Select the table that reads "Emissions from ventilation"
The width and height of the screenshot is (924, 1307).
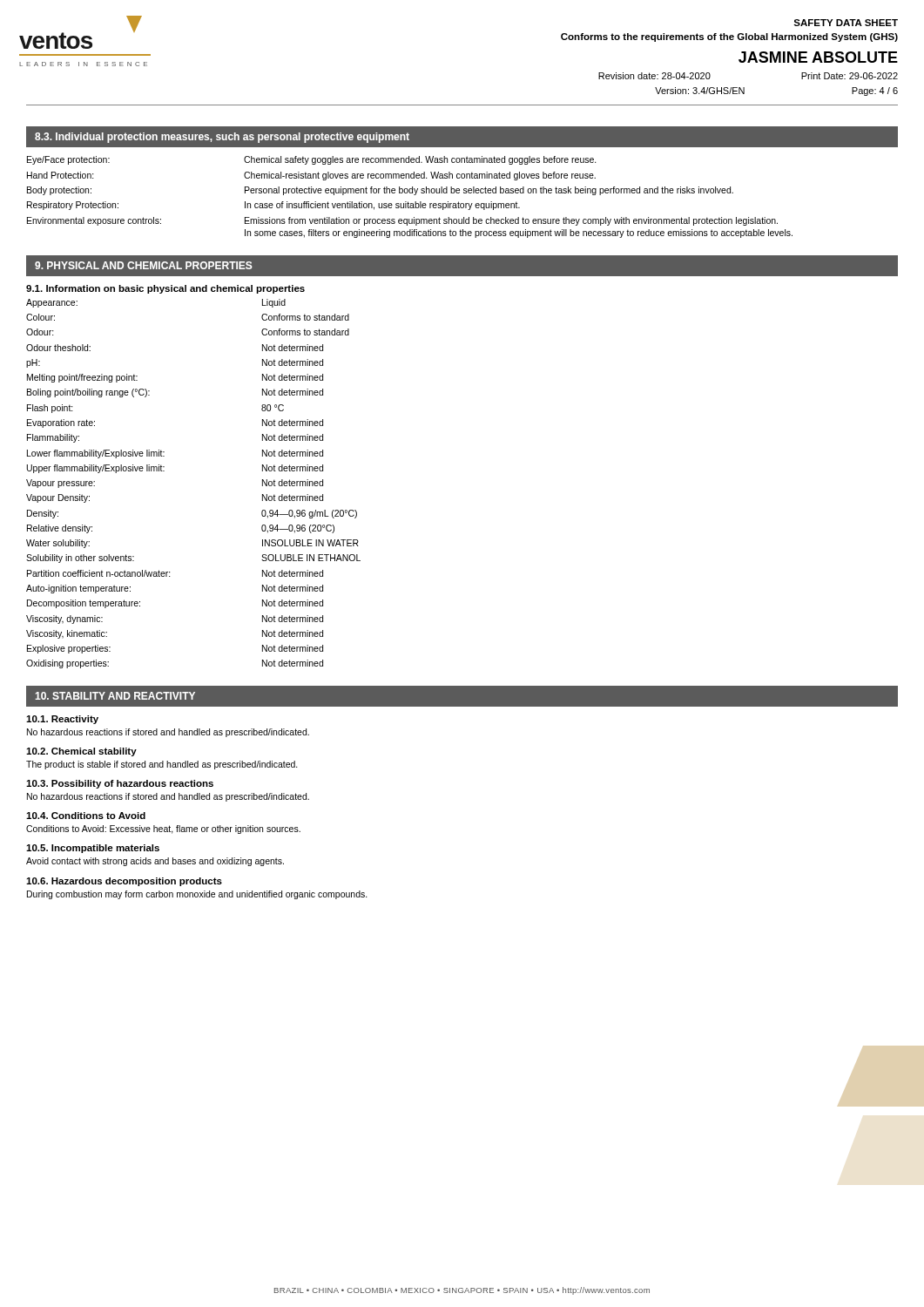(x=462, y=197)
